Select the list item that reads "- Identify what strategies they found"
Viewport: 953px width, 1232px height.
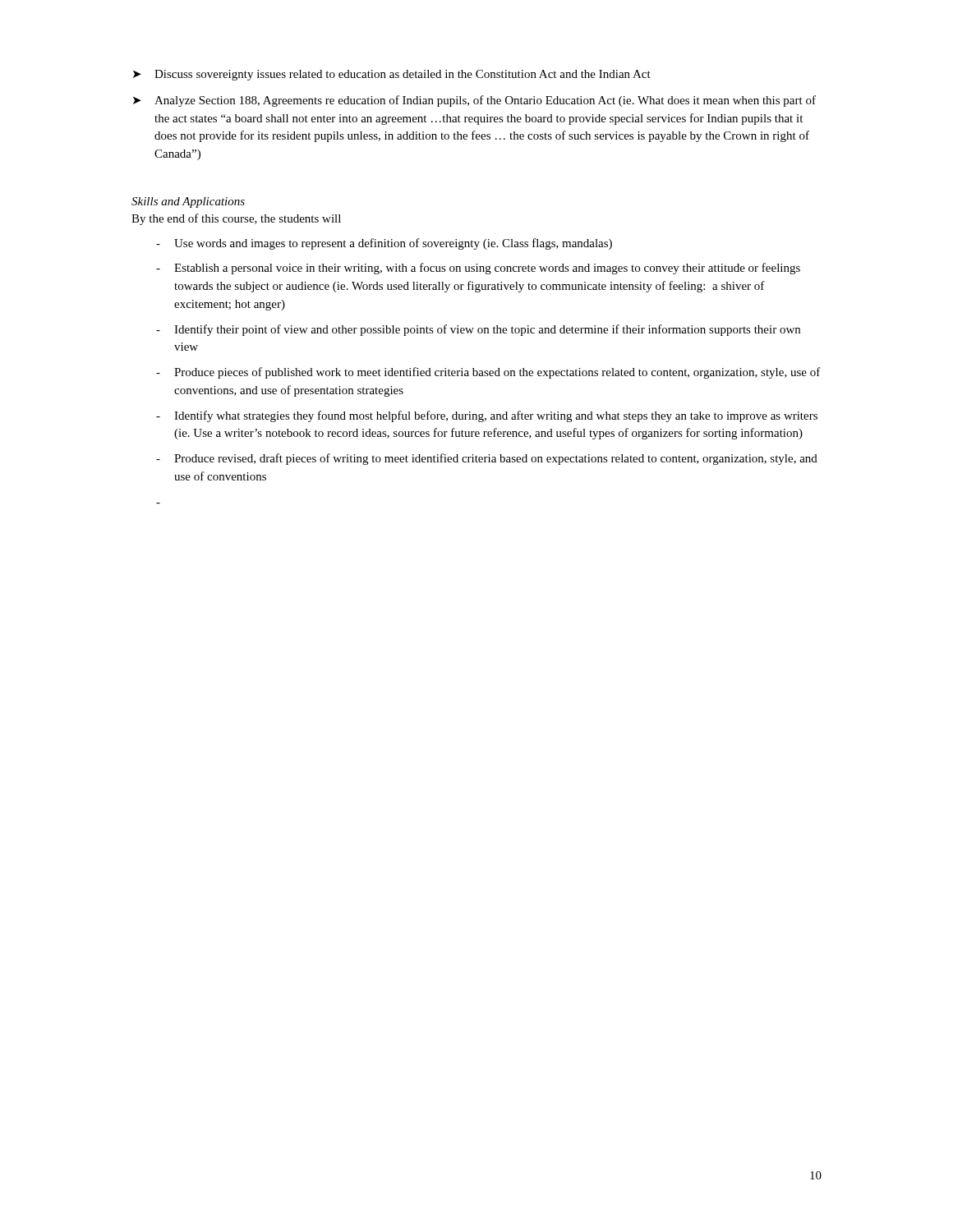(x=489, y=425)
